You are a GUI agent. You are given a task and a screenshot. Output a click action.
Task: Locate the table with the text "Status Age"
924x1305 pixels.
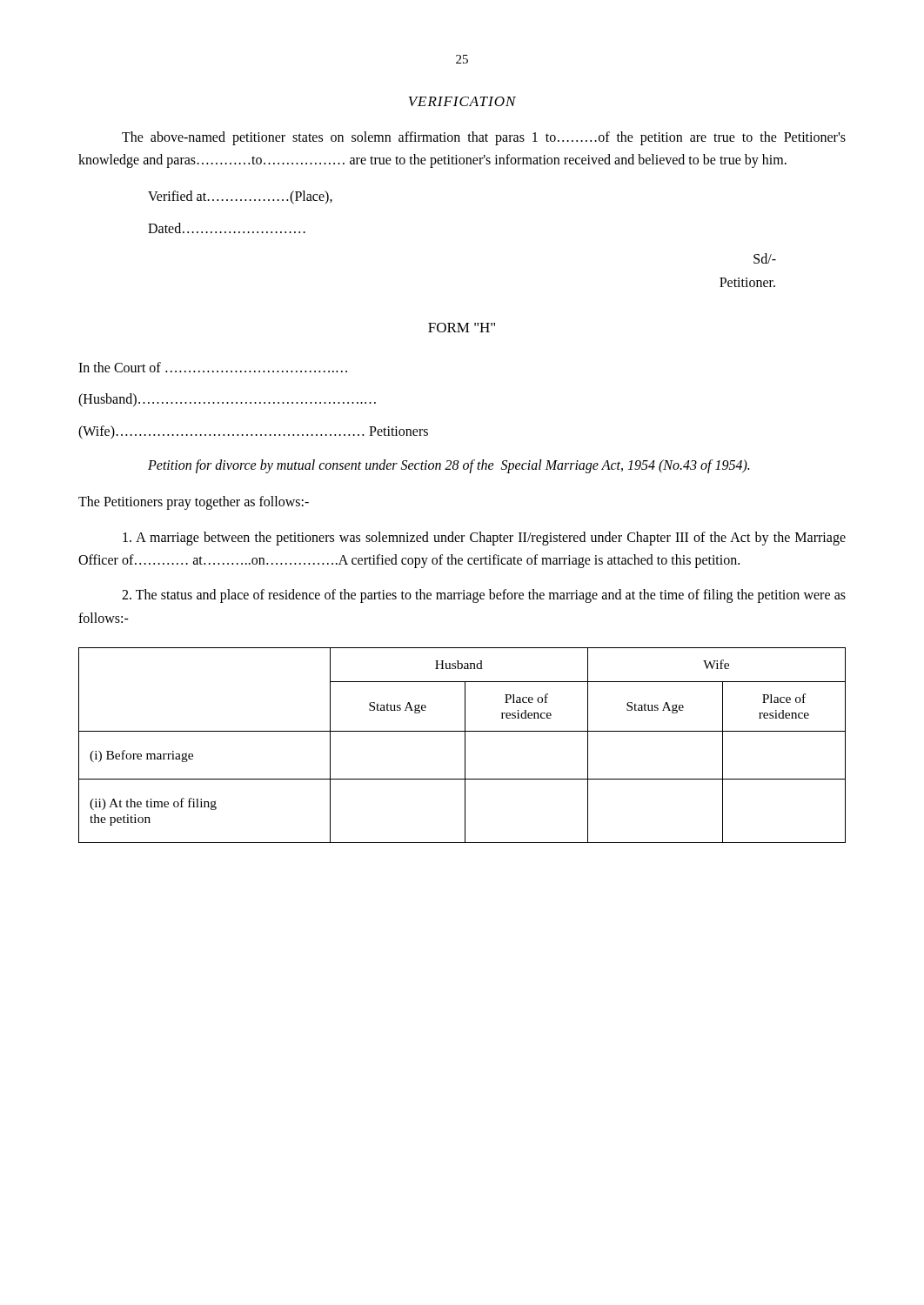click(x=462, y=745)
